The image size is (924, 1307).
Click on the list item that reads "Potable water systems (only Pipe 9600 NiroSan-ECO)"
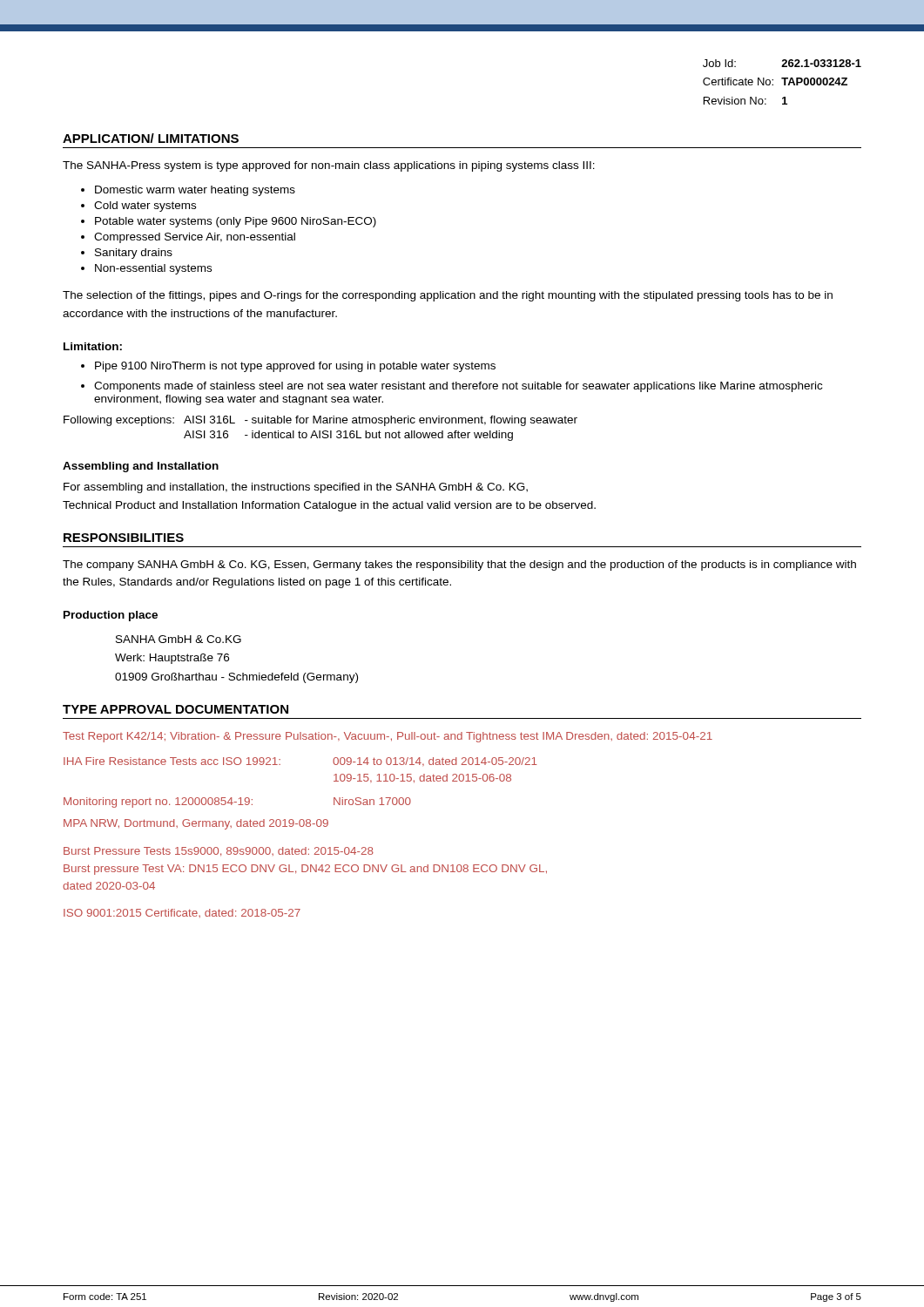[235, 221]
